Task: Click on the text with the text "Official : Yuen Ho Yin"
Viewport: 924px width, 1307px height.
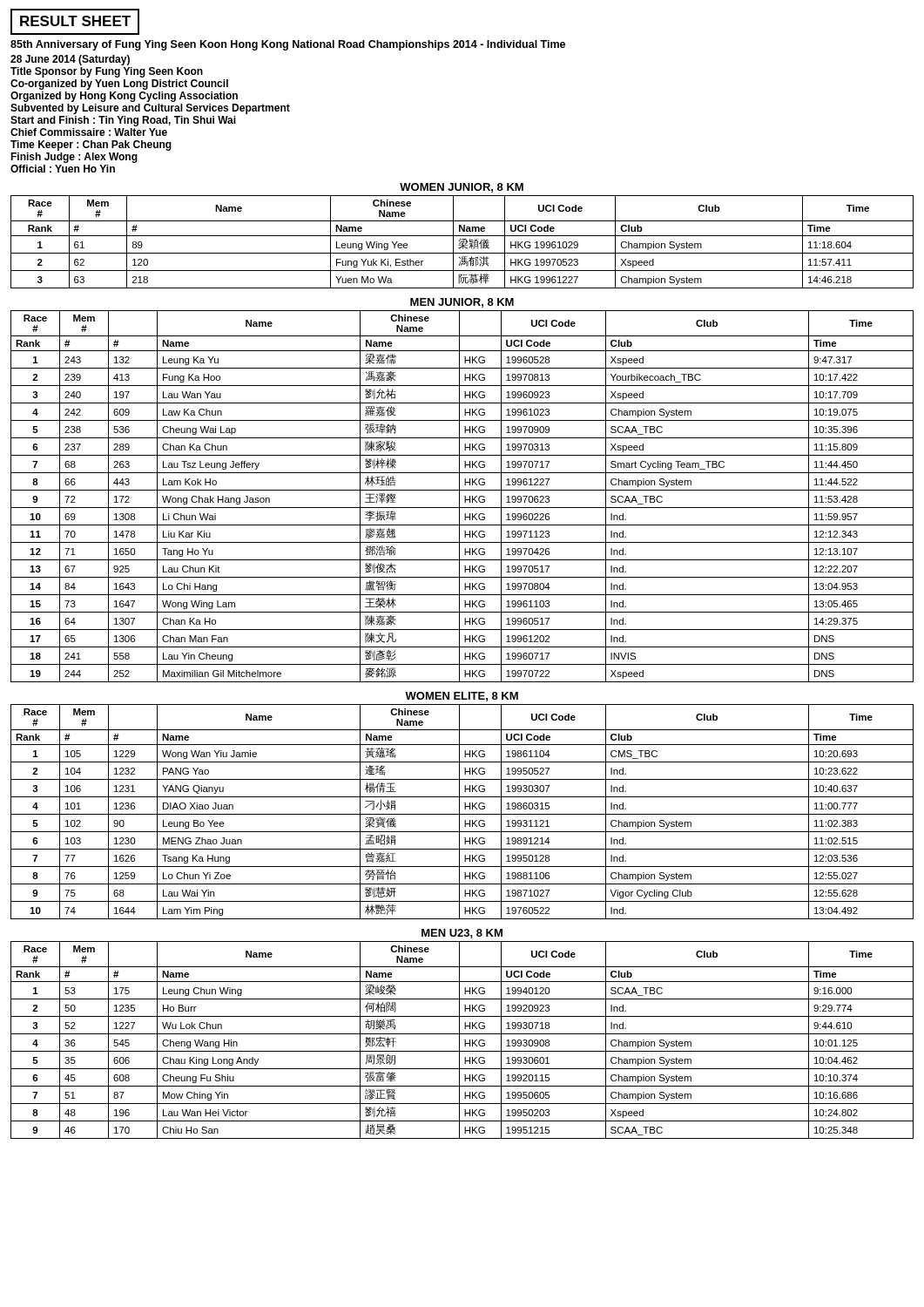Action: [63, 169]
